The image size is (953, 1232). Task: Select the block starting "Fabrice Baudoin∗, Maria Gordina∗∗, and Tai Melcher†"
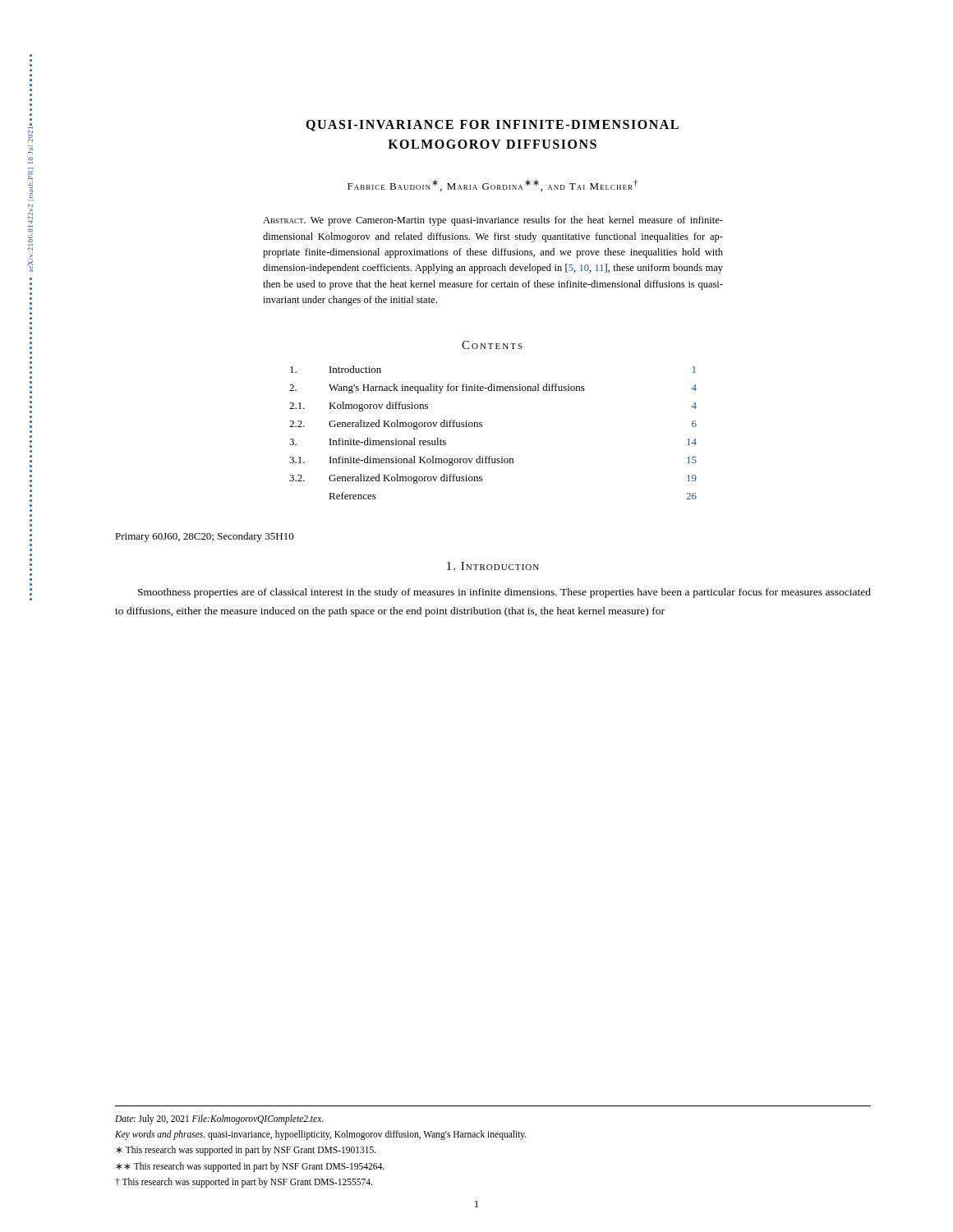(493, 185)
